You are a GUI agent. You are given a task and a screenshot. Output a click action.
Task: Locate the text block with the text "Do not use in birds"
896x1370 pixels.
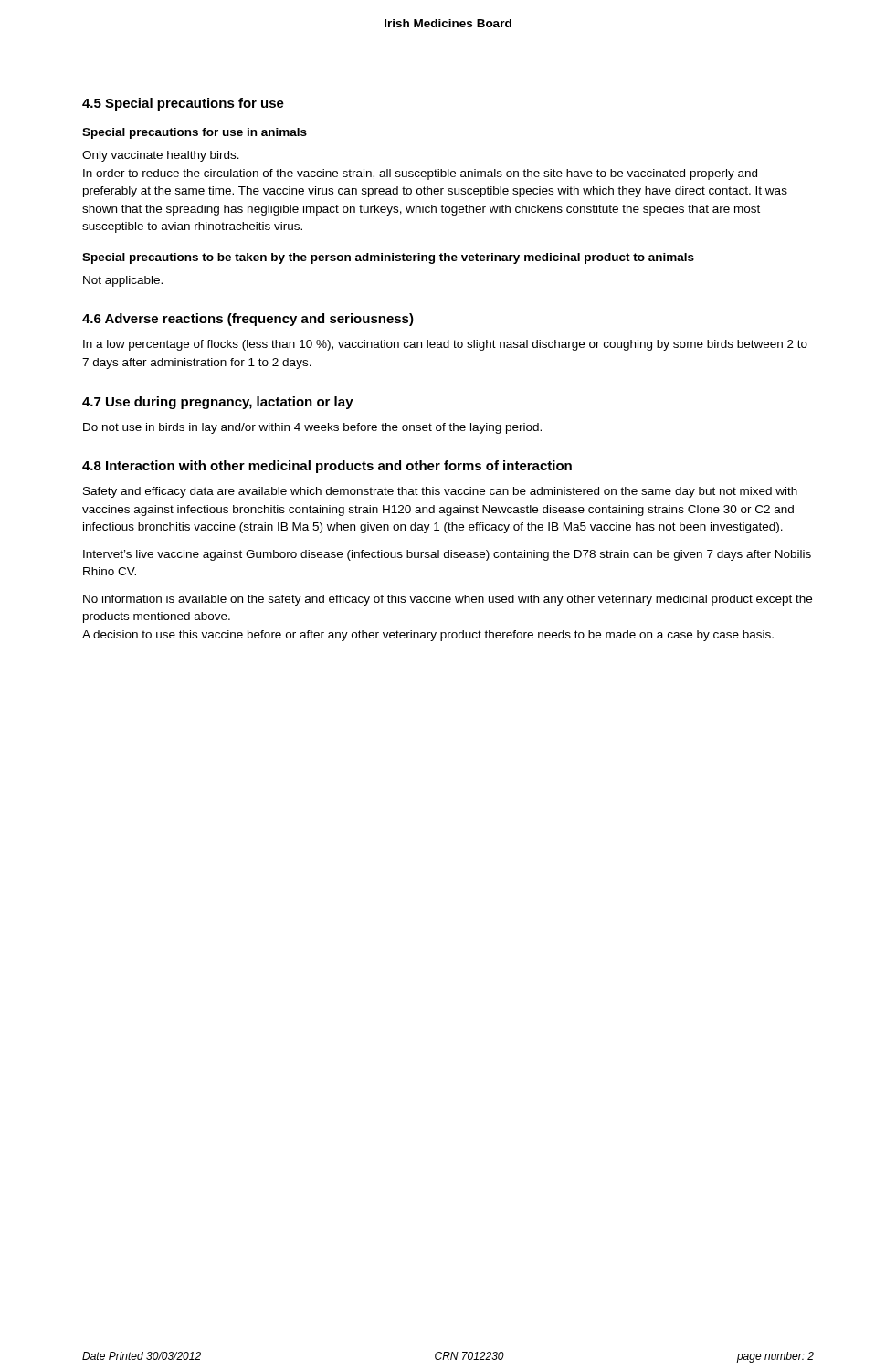tap(312, 426)
